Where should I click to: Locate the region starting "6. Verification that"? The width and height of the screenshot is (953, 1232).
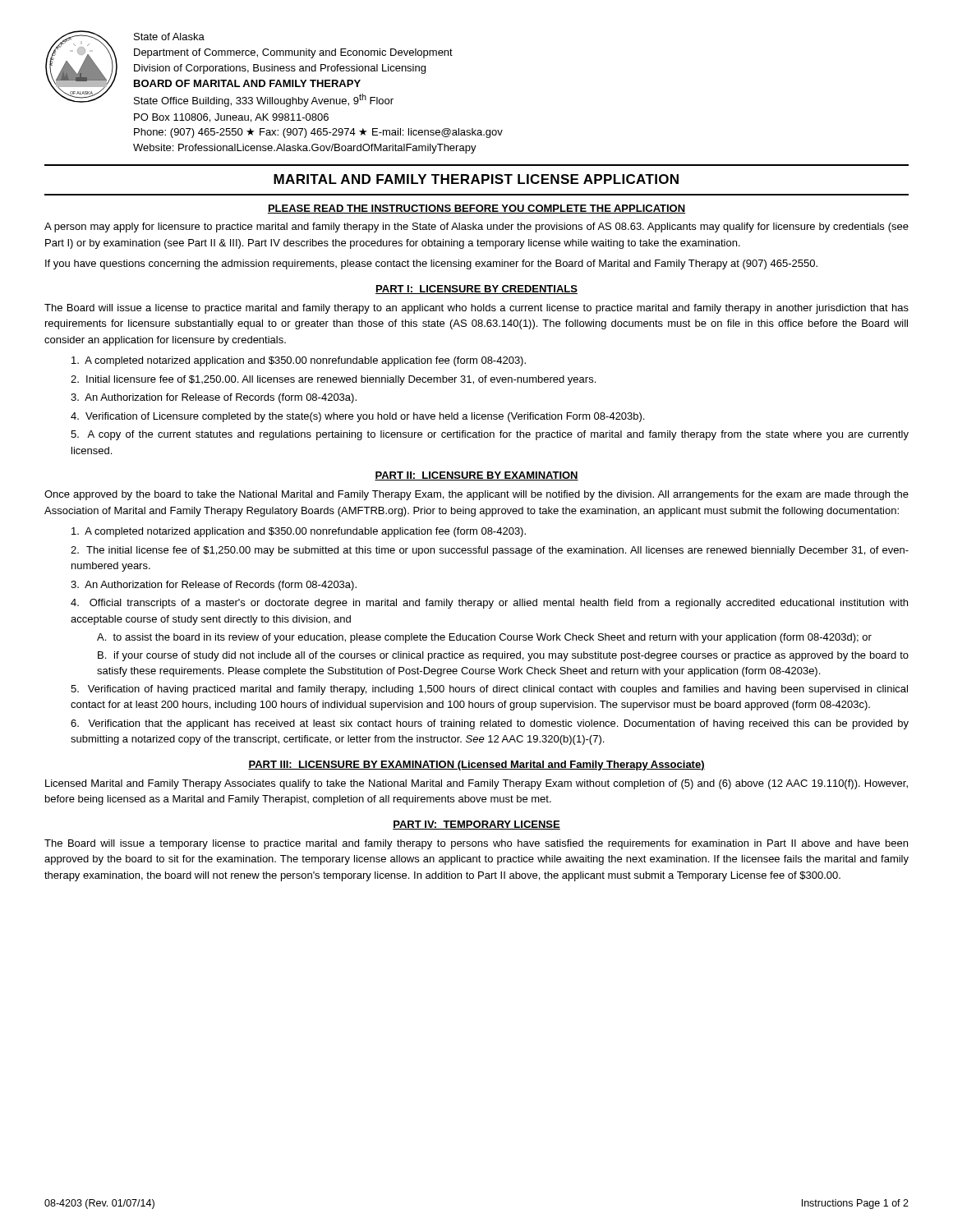(490, 731)
